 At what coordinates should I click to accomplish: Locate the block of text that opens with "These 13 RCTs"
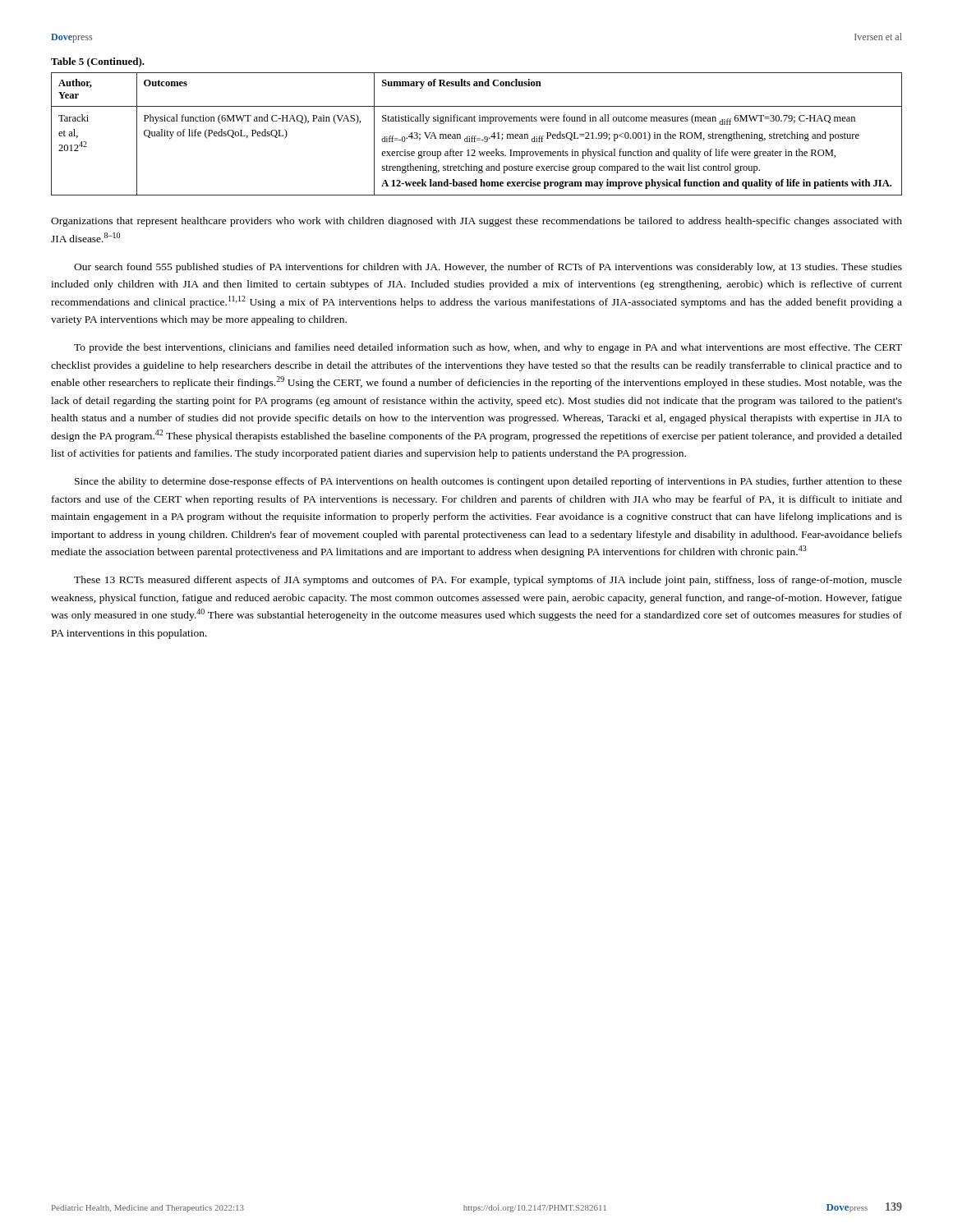click(x=476, y=606)
